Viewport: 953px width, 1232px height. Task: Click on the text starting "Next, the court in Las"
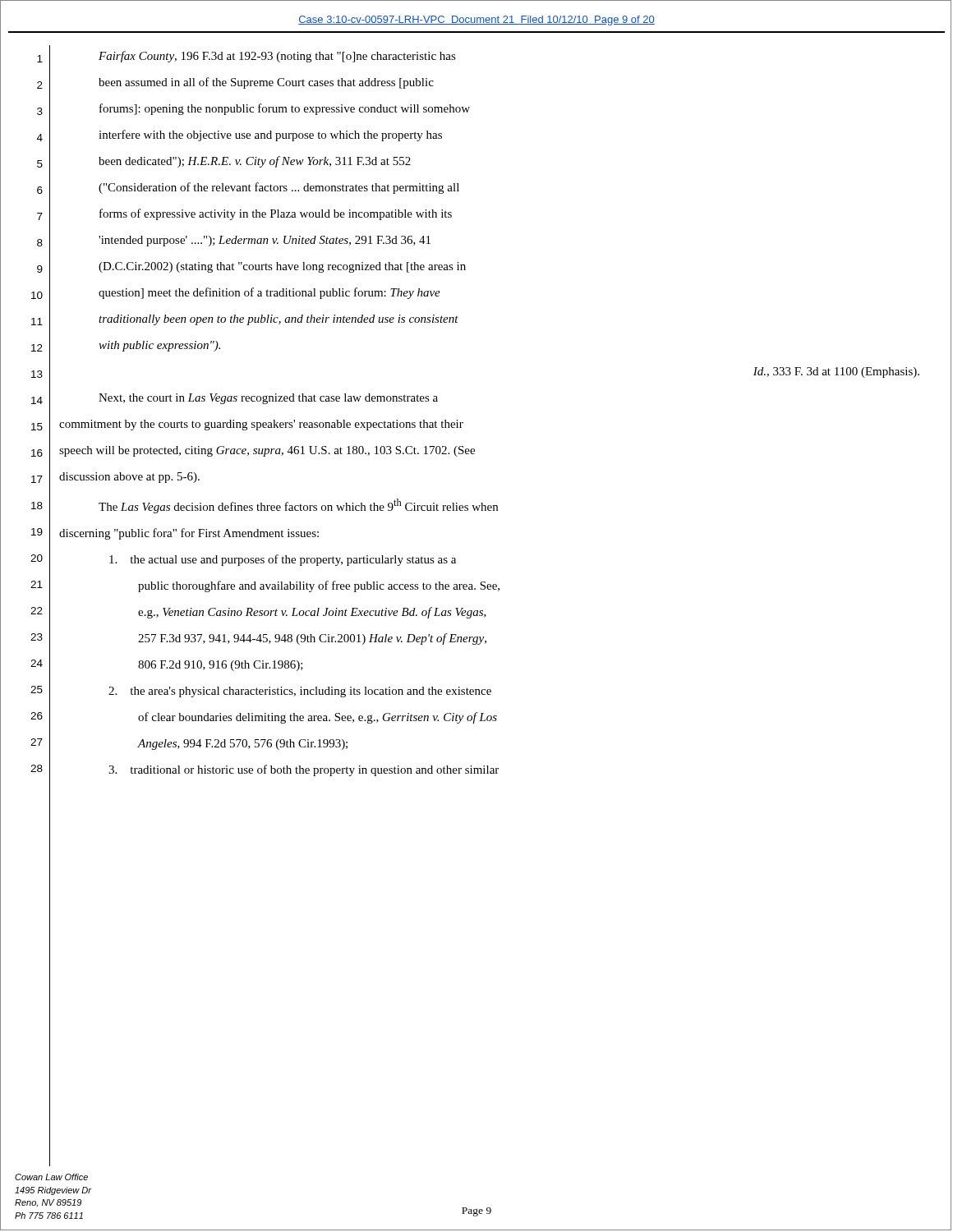268,399
